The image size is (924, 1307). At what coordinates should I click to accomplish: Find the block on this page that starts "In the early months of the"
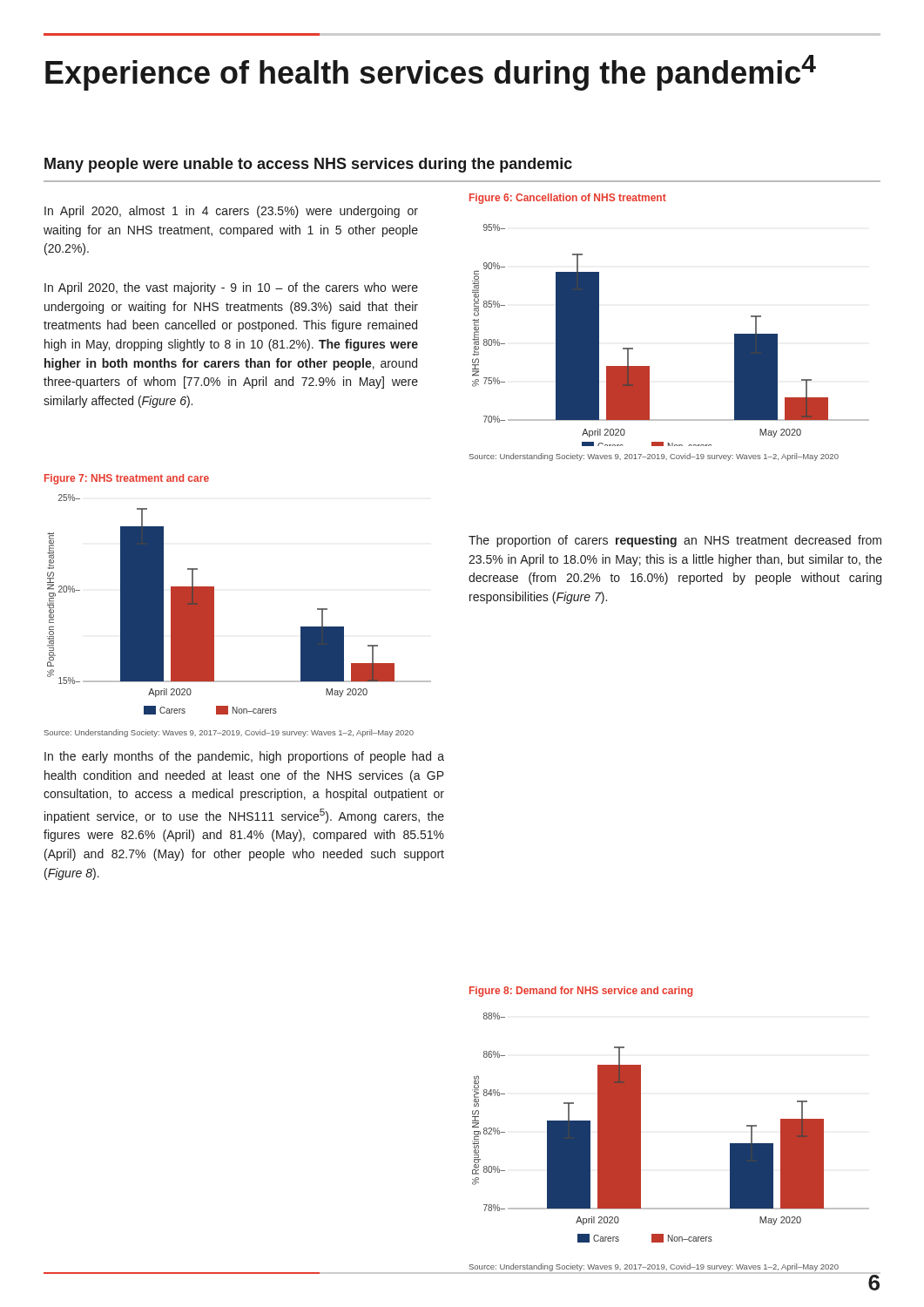pyautogui.click(x=244, y=815)
